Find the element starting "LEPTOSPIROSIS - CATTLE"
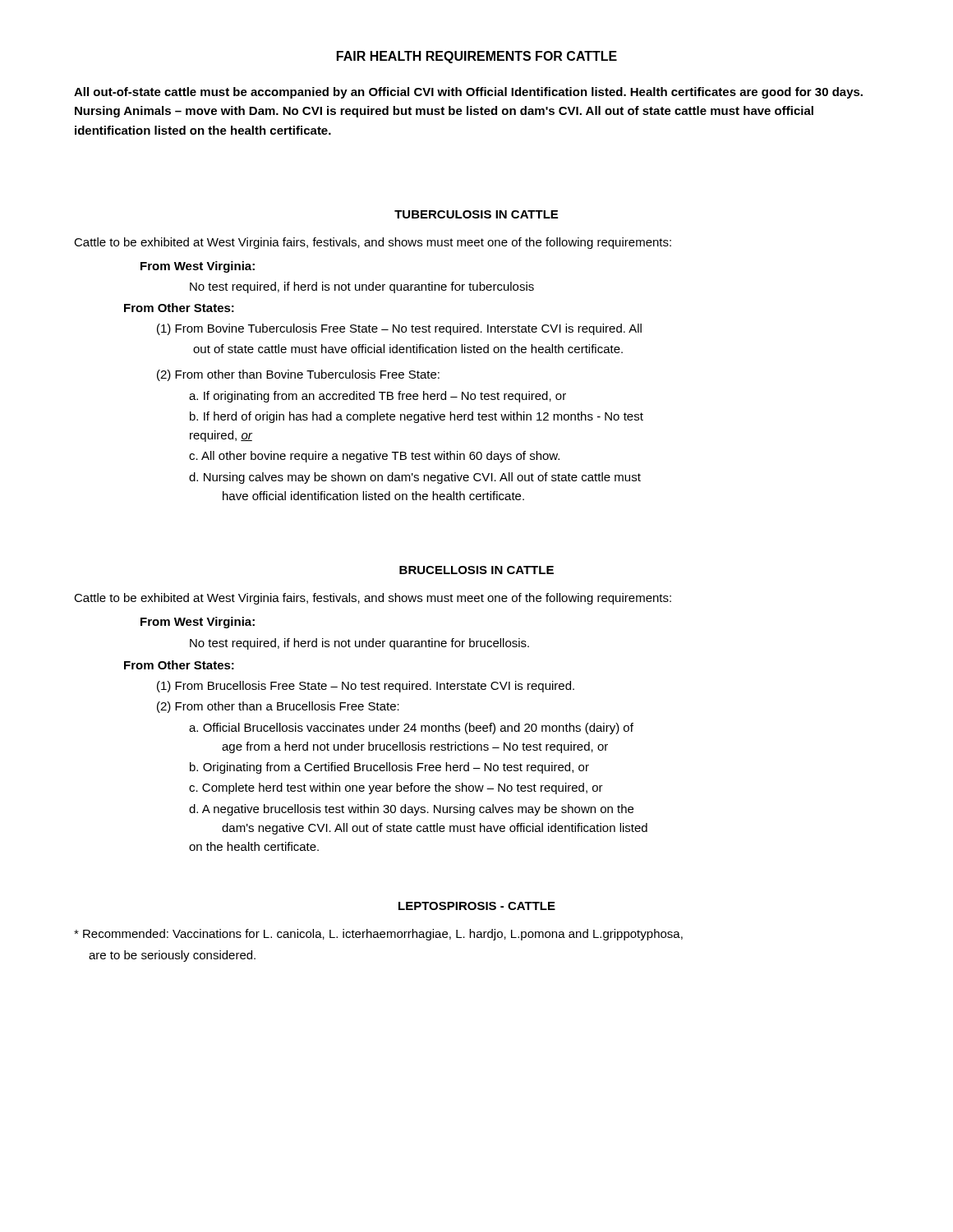This screenshot has width=953, height=1232. click(476, 906)
